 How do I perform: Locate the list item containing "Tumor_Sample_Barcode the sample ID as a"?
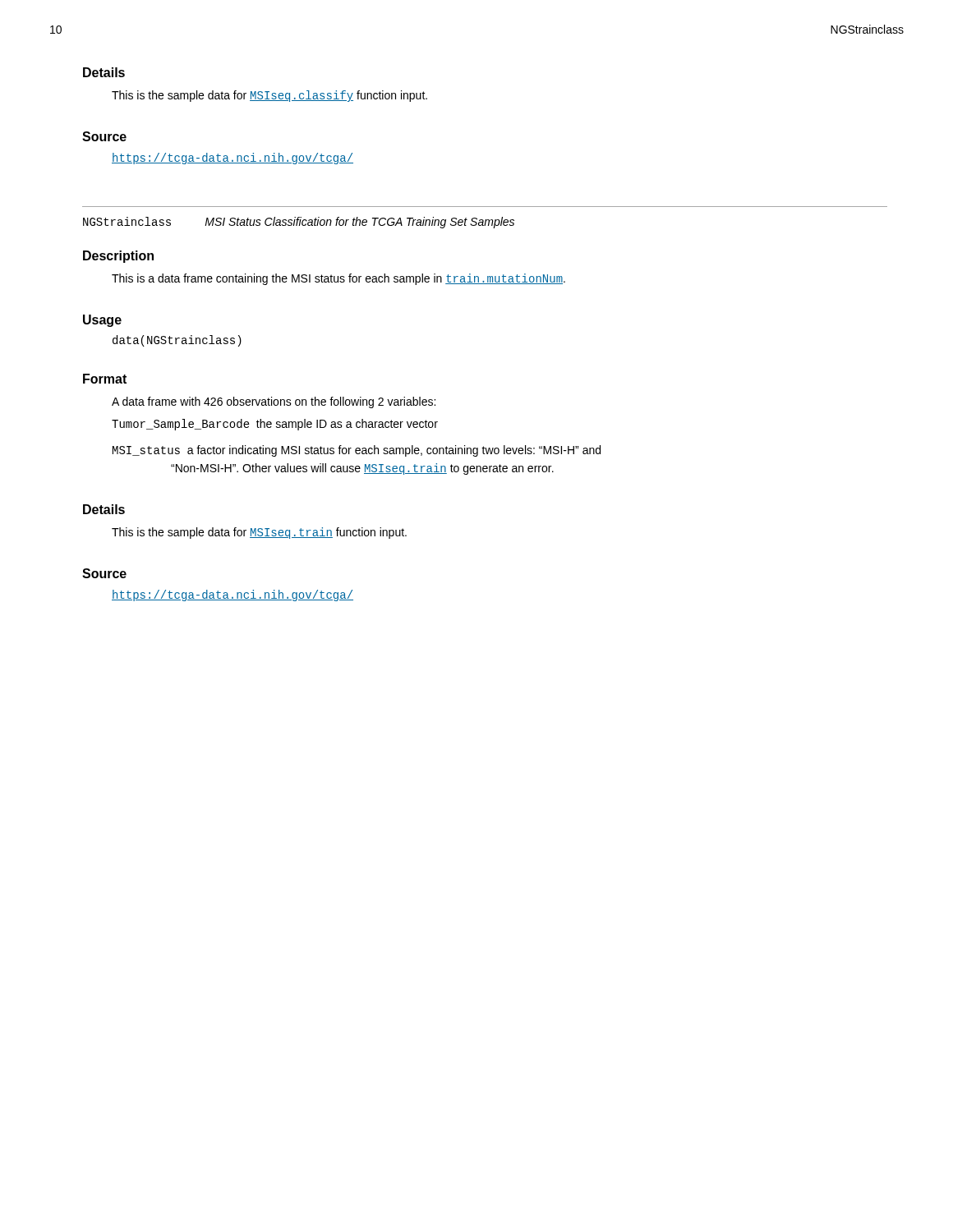click(x=275, y=424)
